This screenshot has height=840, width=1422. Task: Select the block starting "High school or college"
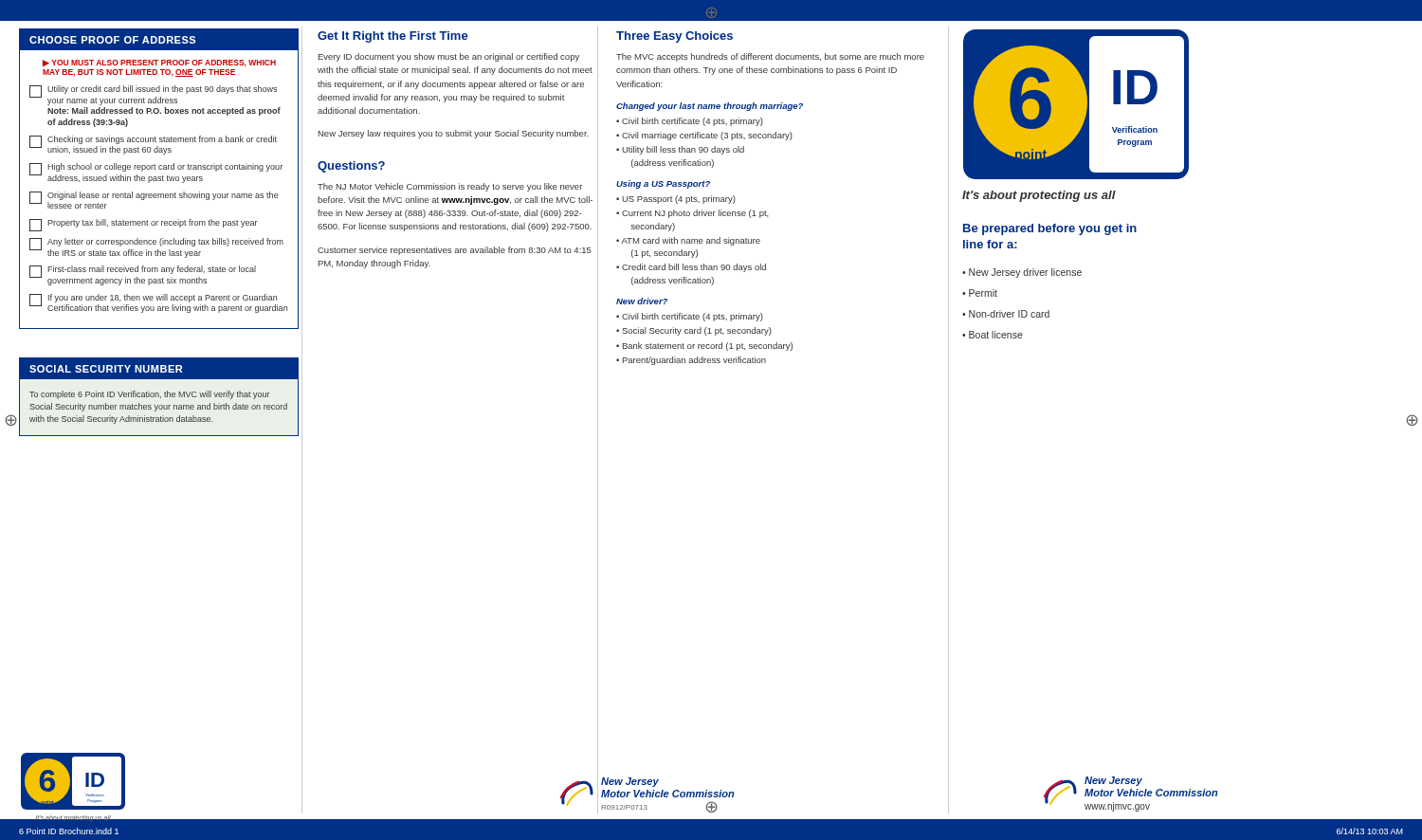159,173
